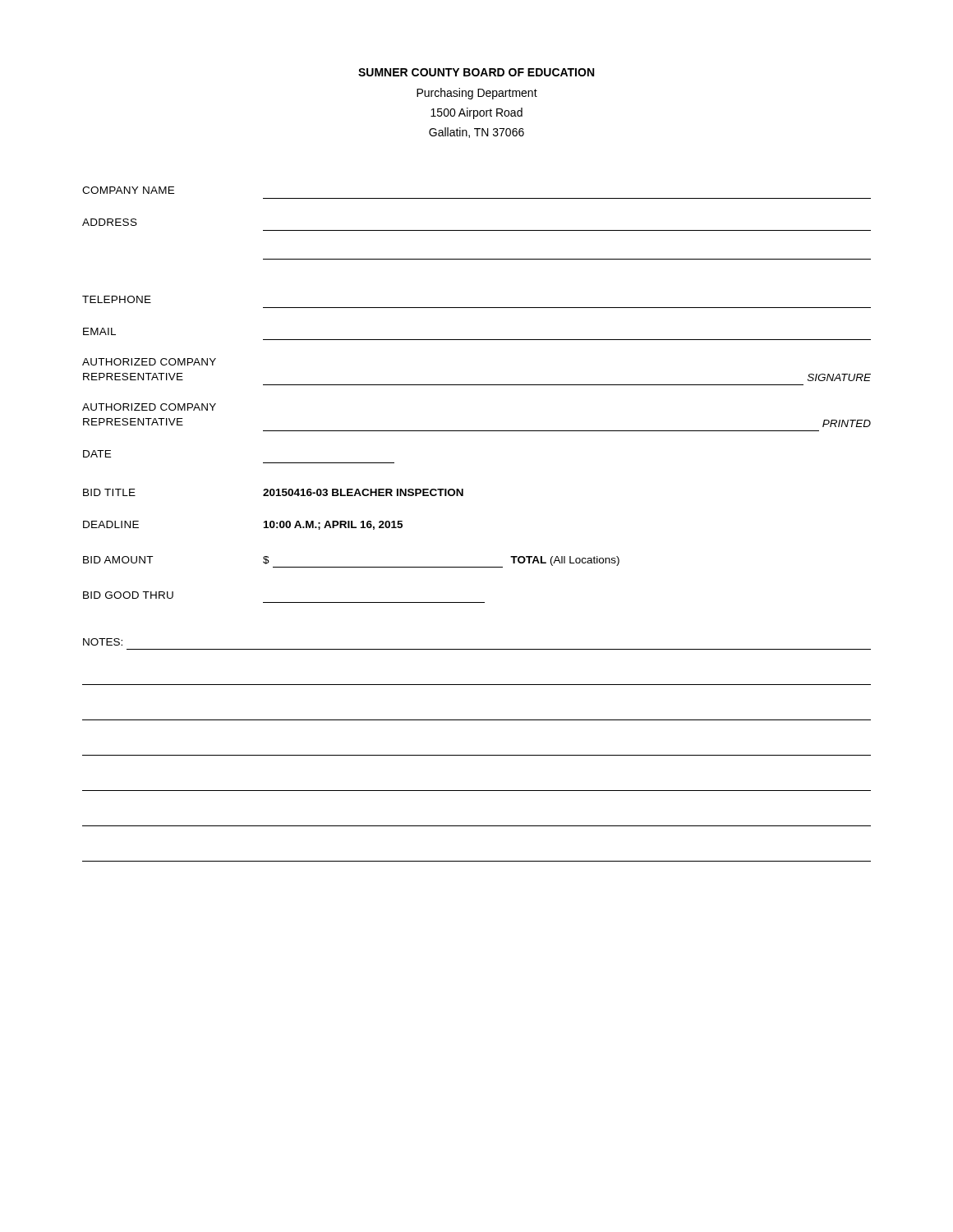Navigate to the element starting "BID GOOD THRU"
Image resolution: width=953 pixels, height=1232 pixels.
(283, 594)
